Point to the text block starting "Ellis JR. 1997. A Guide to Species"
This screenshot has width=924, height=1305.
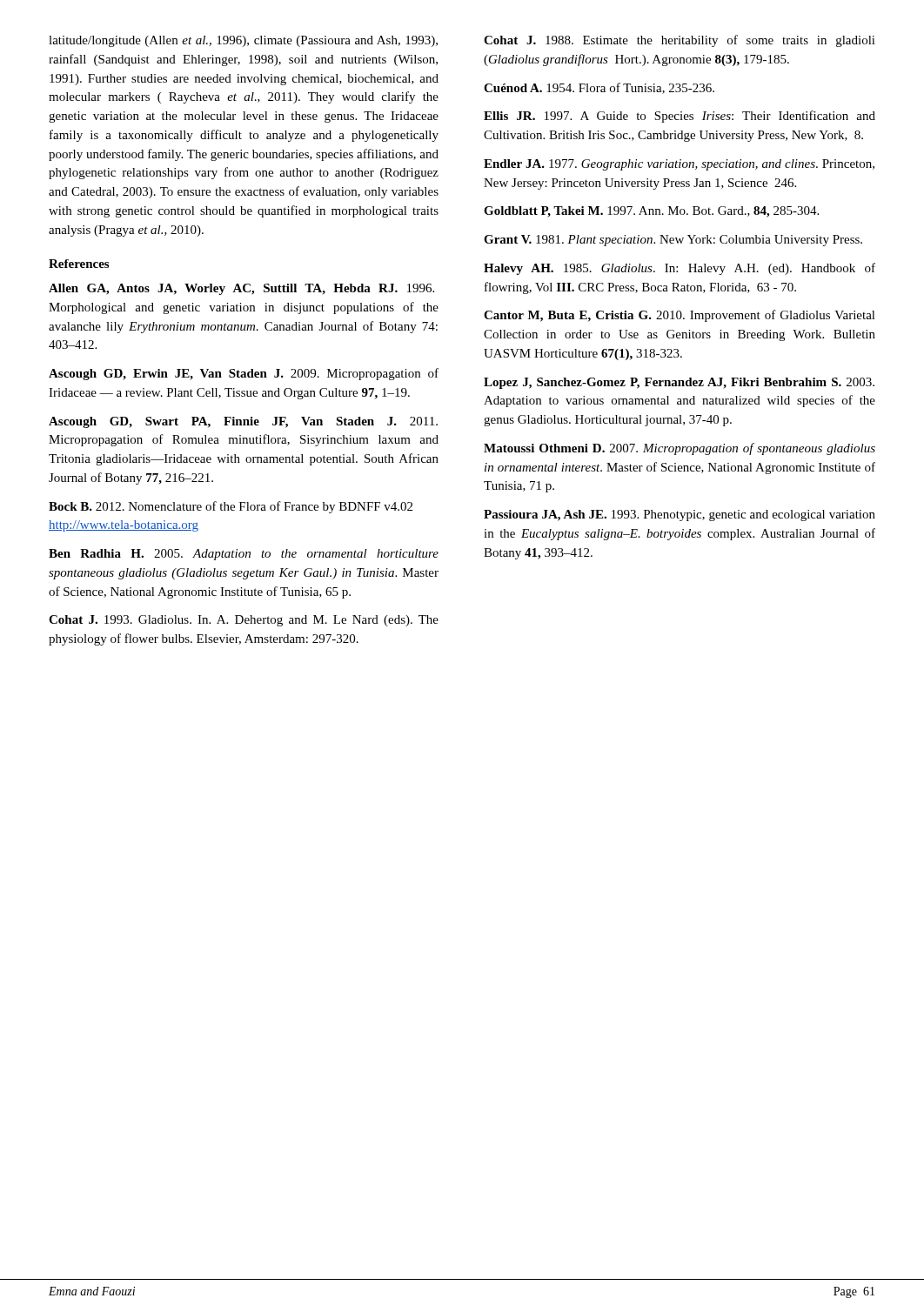click(680, 125)
